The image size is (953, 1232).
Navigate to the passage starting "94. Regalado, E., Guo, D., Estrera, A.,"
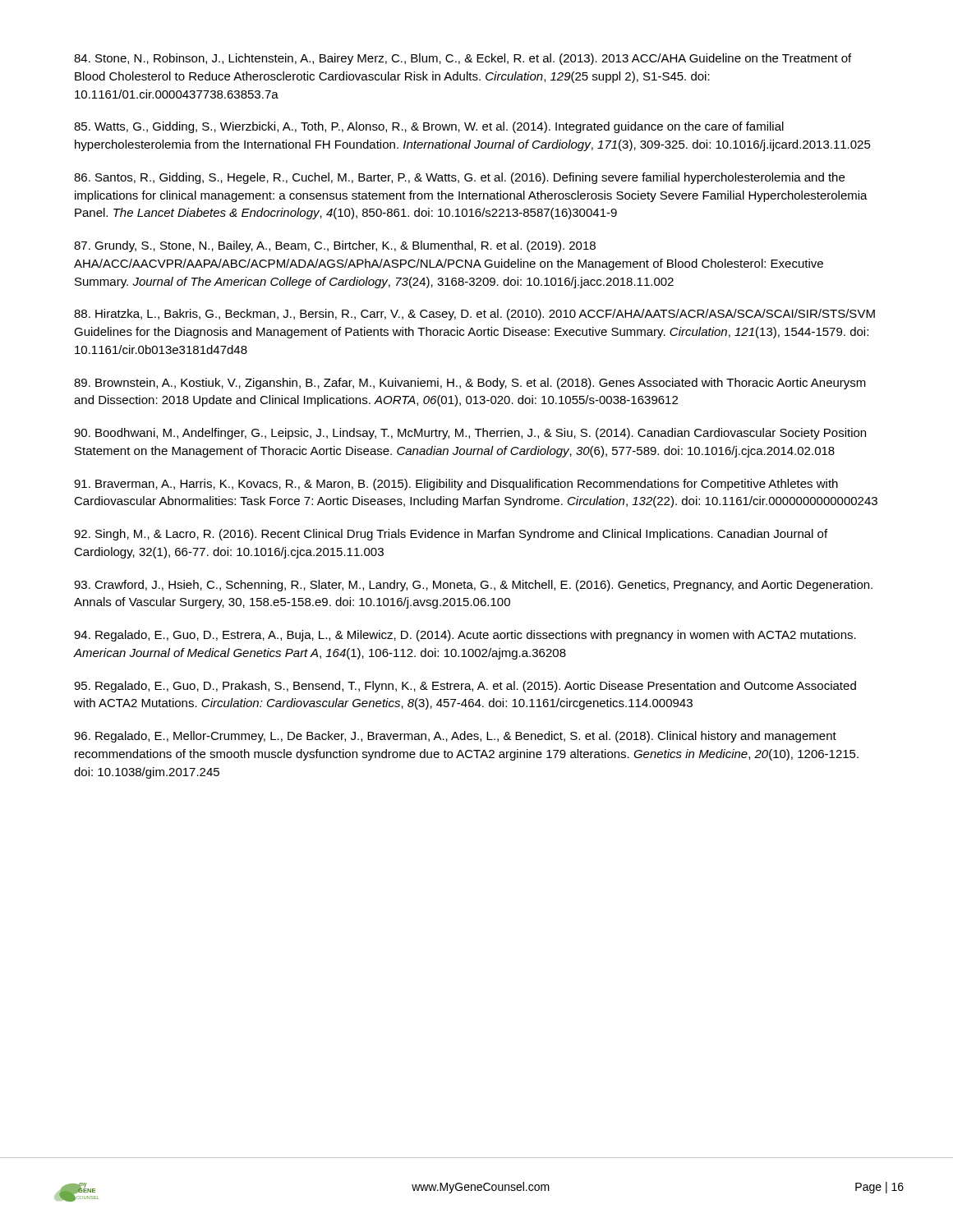click(465, 643)
